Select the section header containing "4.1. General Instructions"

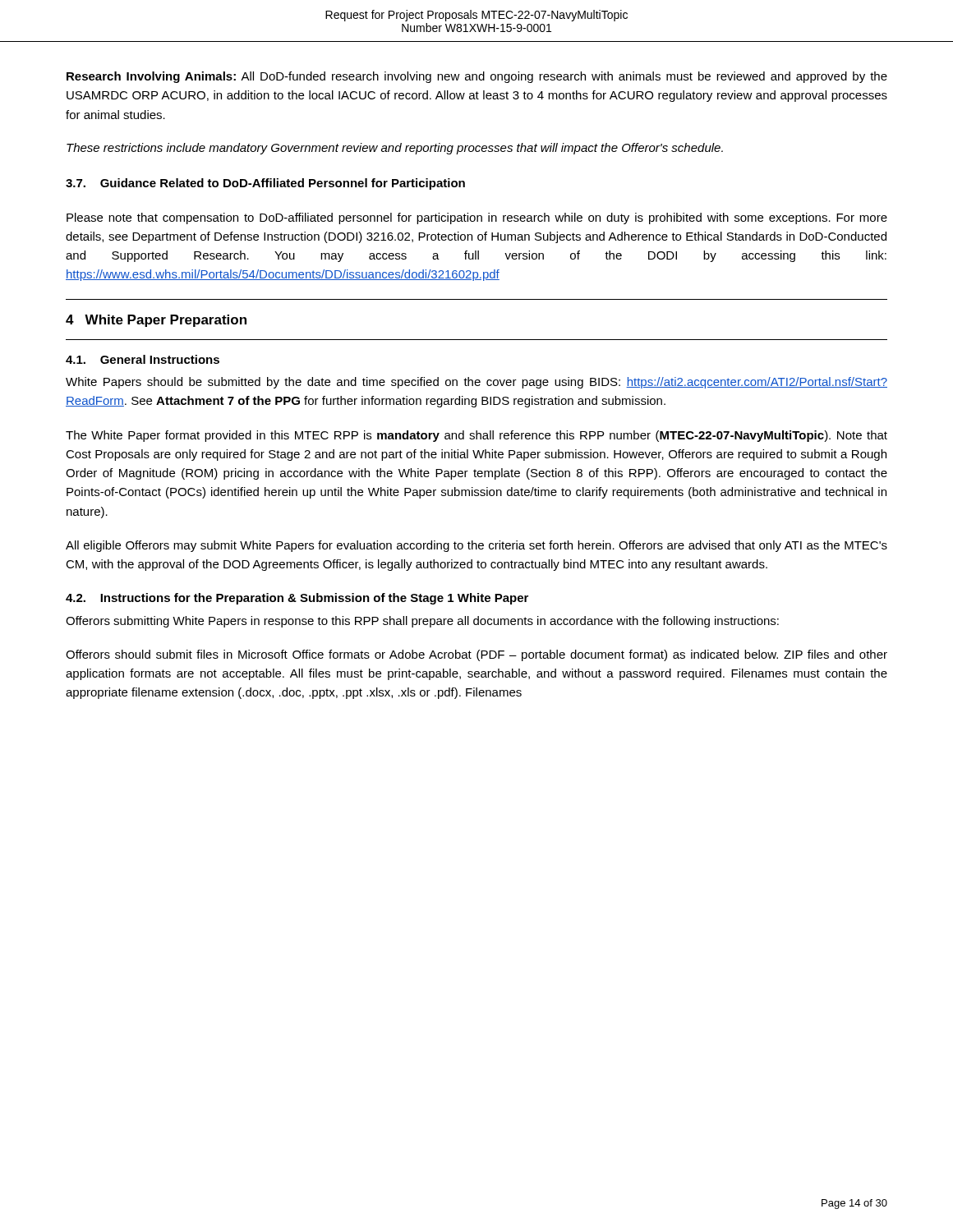click(x=143, y=359)
